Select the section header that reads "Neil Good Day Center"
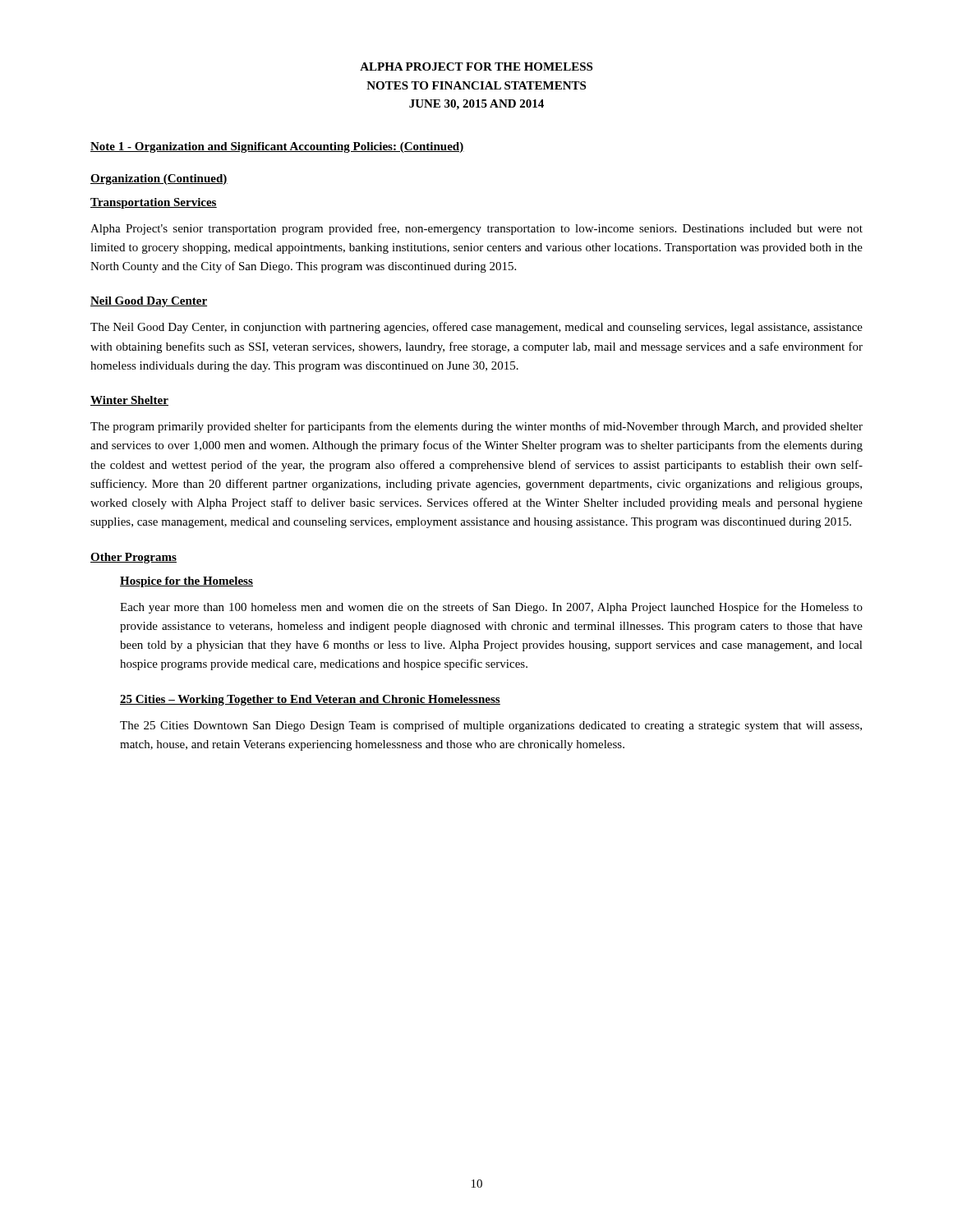Viewport: 953px width, 1232px height. 149,302
